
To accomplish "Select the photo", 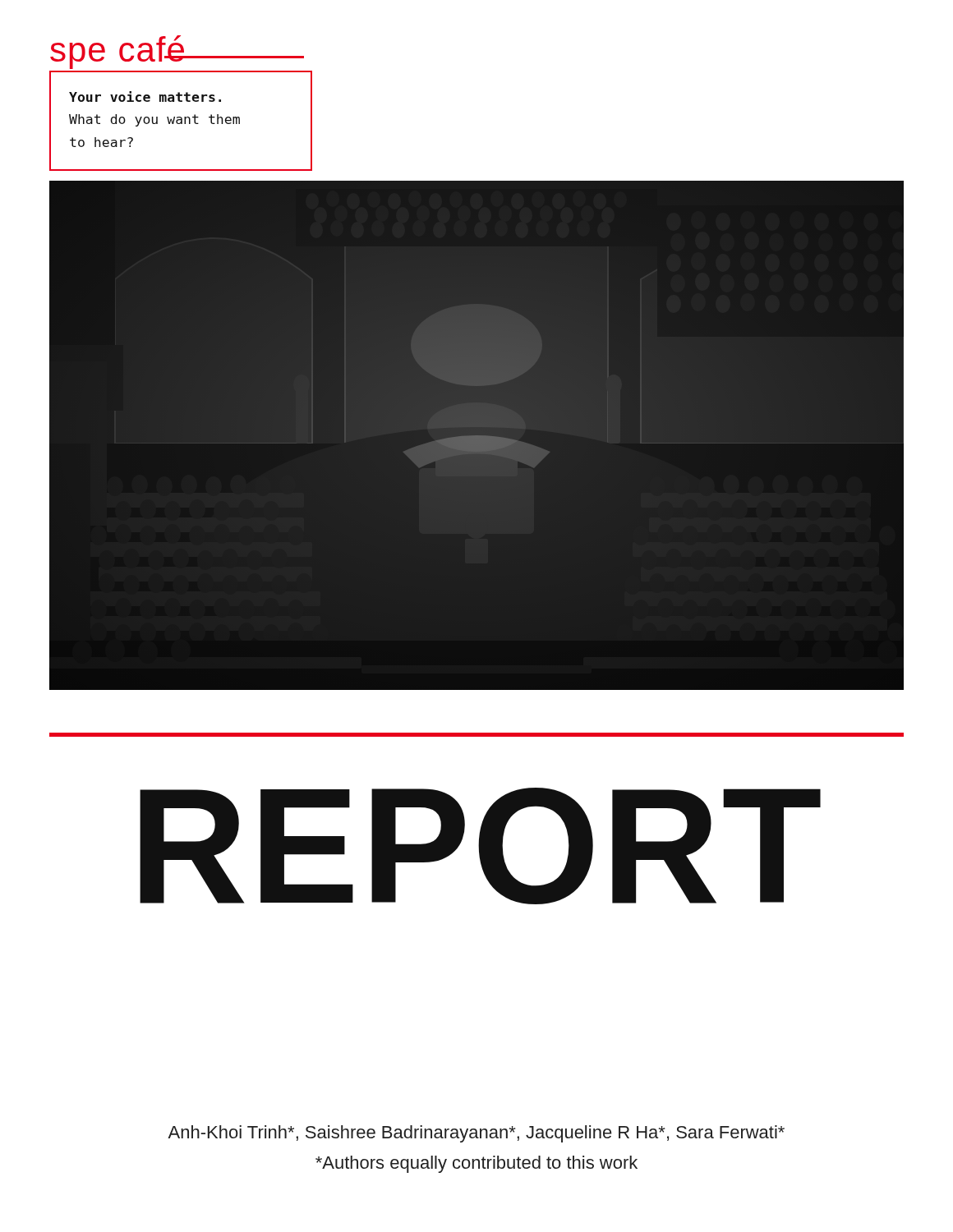I will (476, 435).
